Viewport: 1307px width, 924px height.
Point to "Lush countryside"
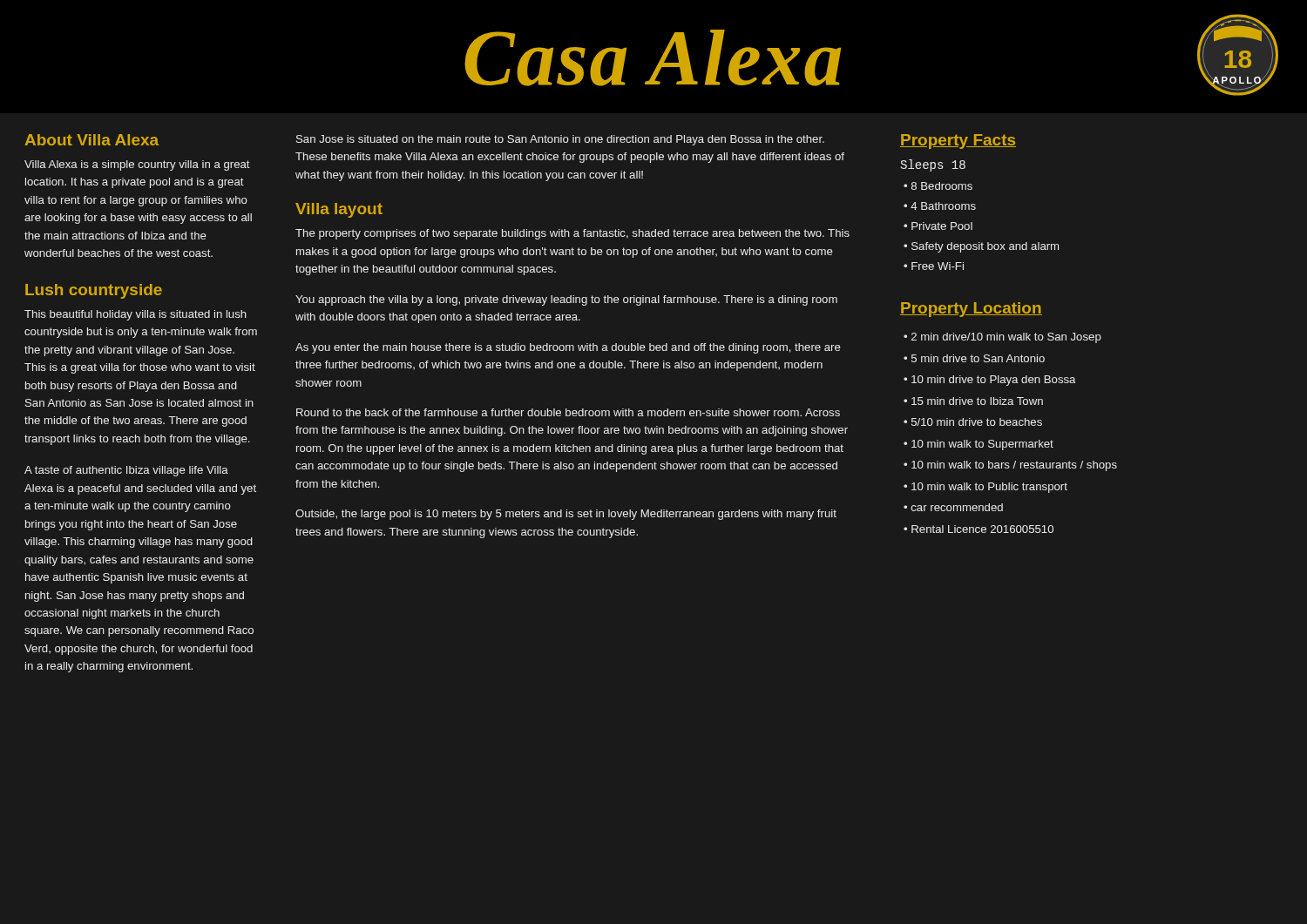coord(93,289)
